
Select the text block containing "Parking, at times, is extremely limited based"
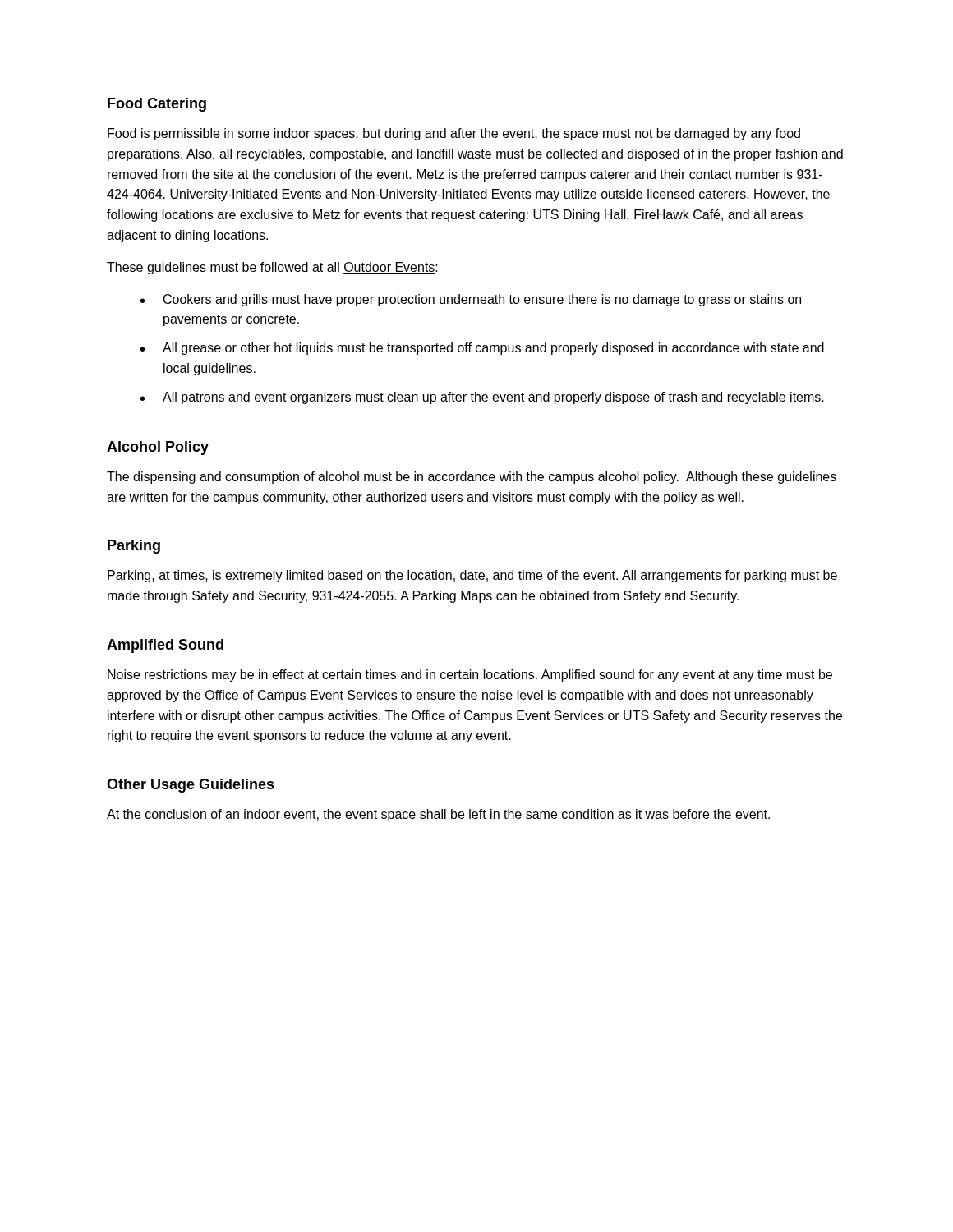472,586
